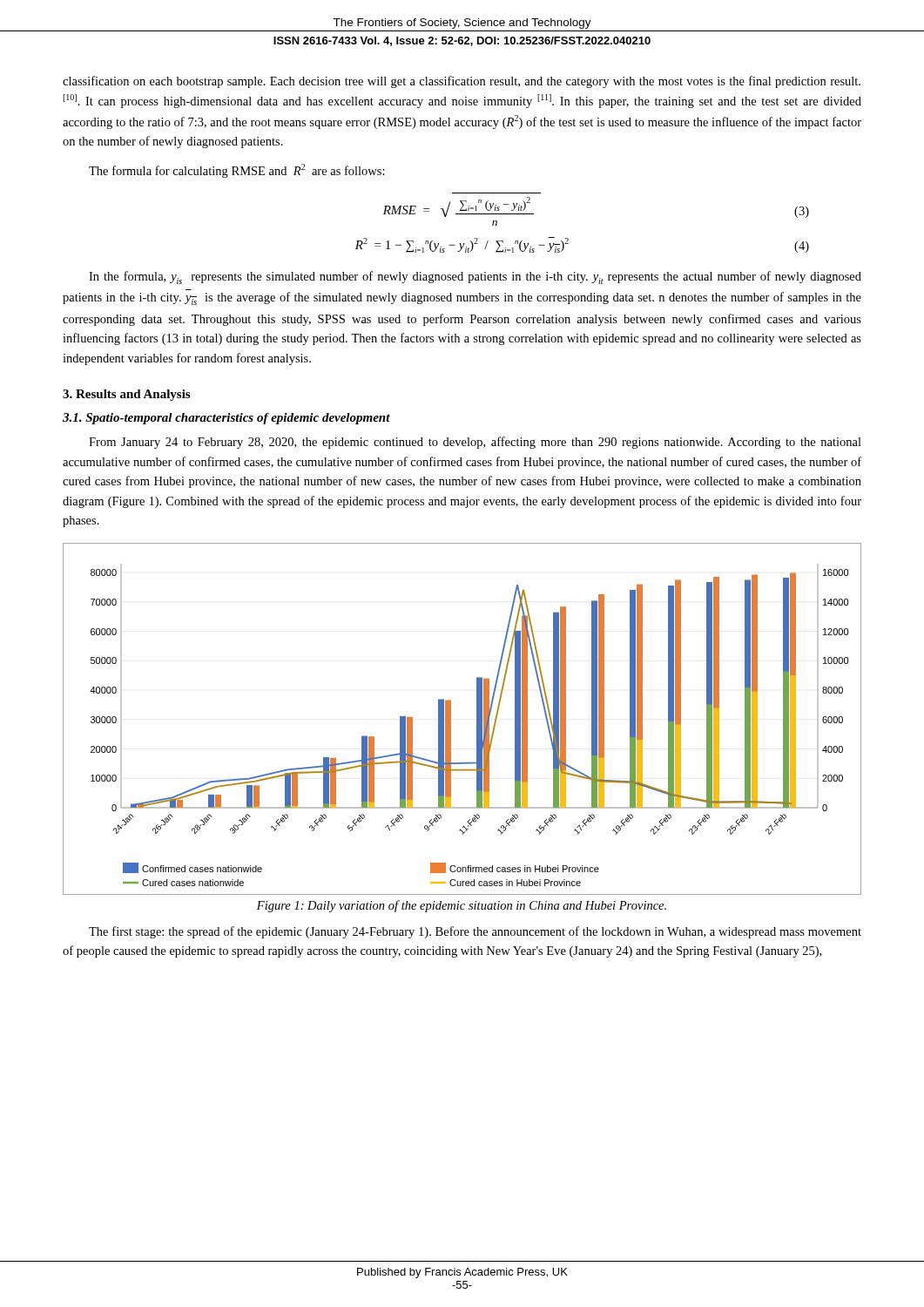Image resolution: width=924 pixels, height=1307 pixels.
Task: Where is the passage that starts "The formula for calculating RMSE and R2"?
Action: (x=237, y=169)
